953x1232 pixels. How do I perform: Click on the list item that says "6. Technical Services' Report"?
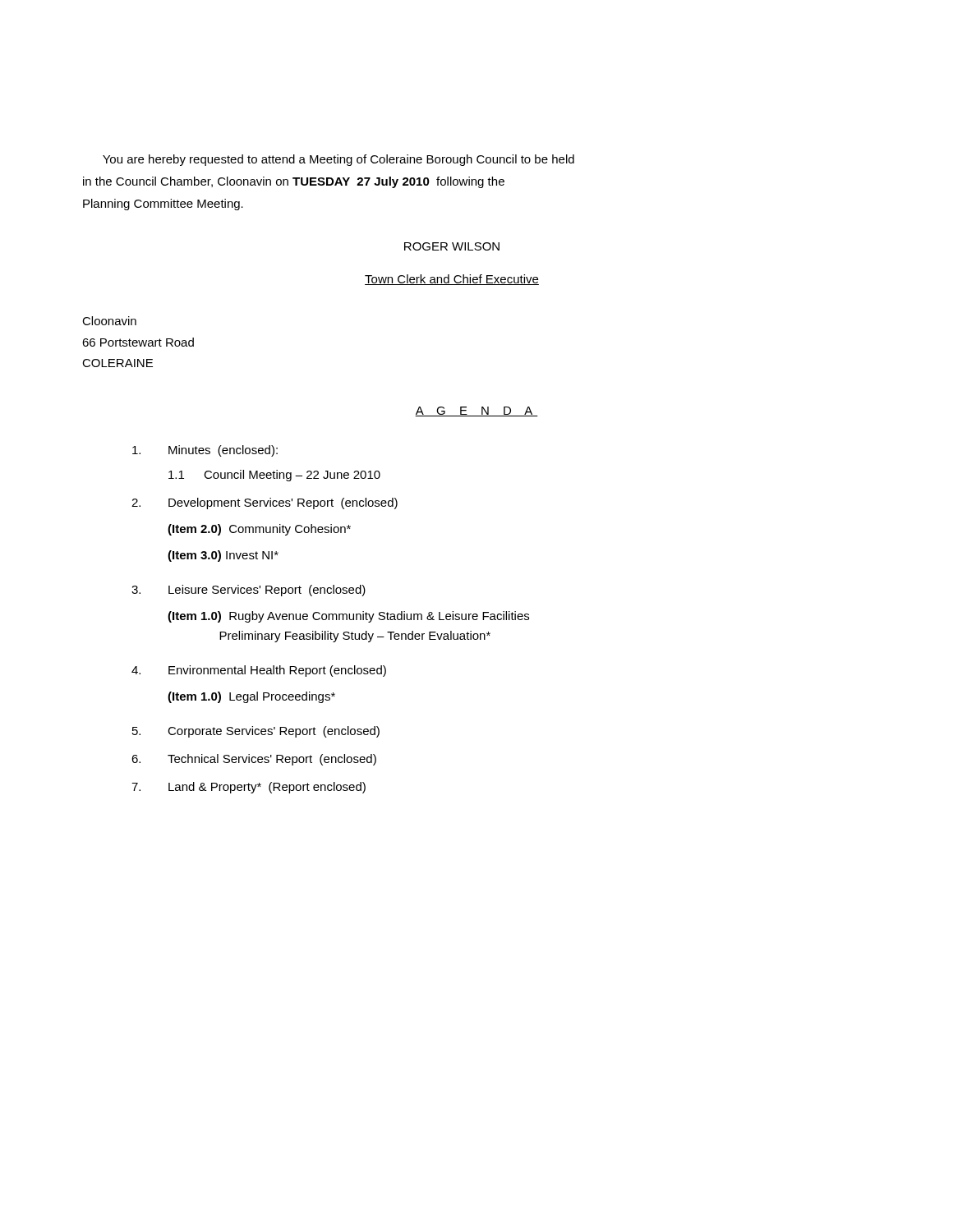[254, 760]
